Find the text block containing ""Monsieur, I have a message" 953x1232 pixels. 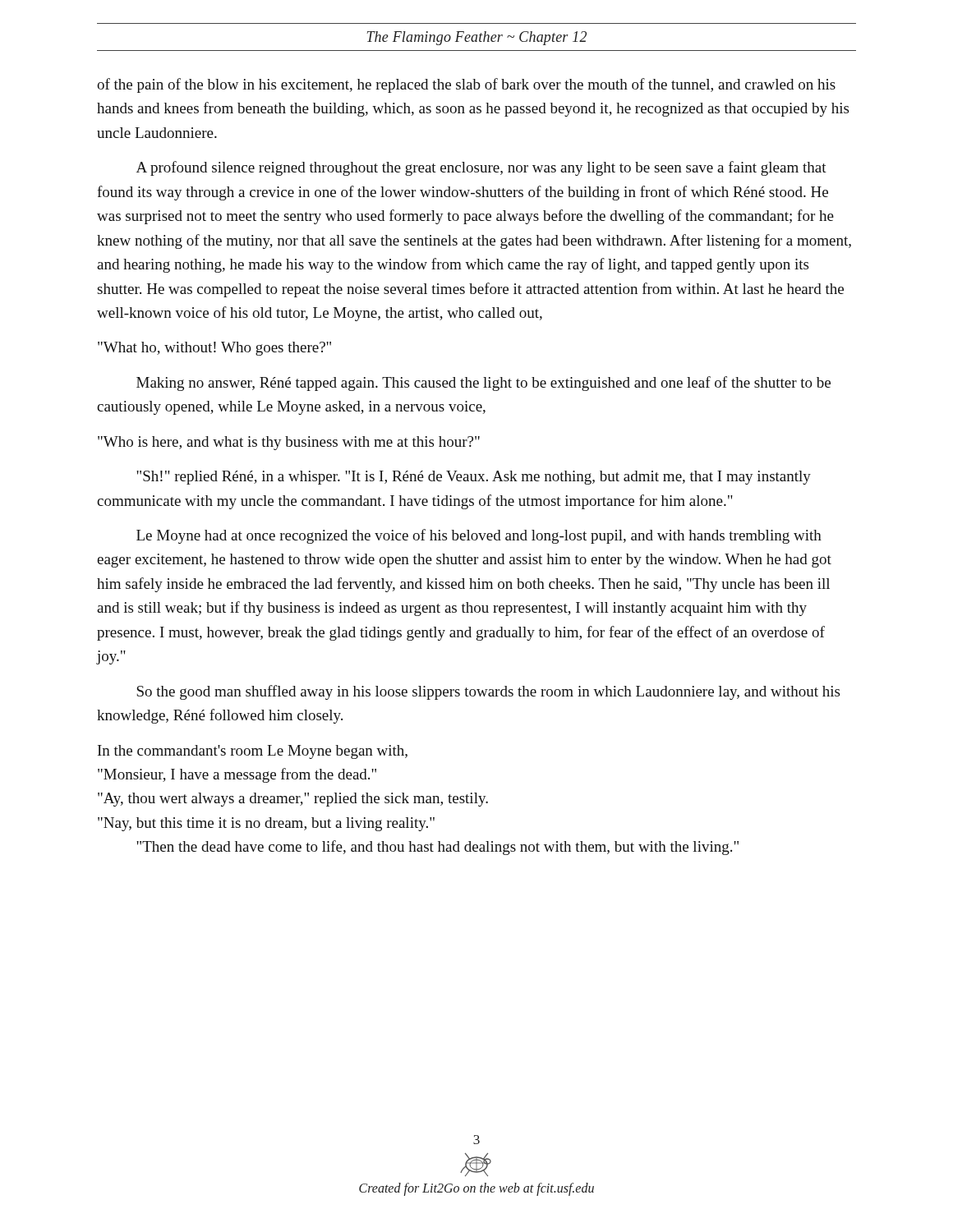[237, 775]
